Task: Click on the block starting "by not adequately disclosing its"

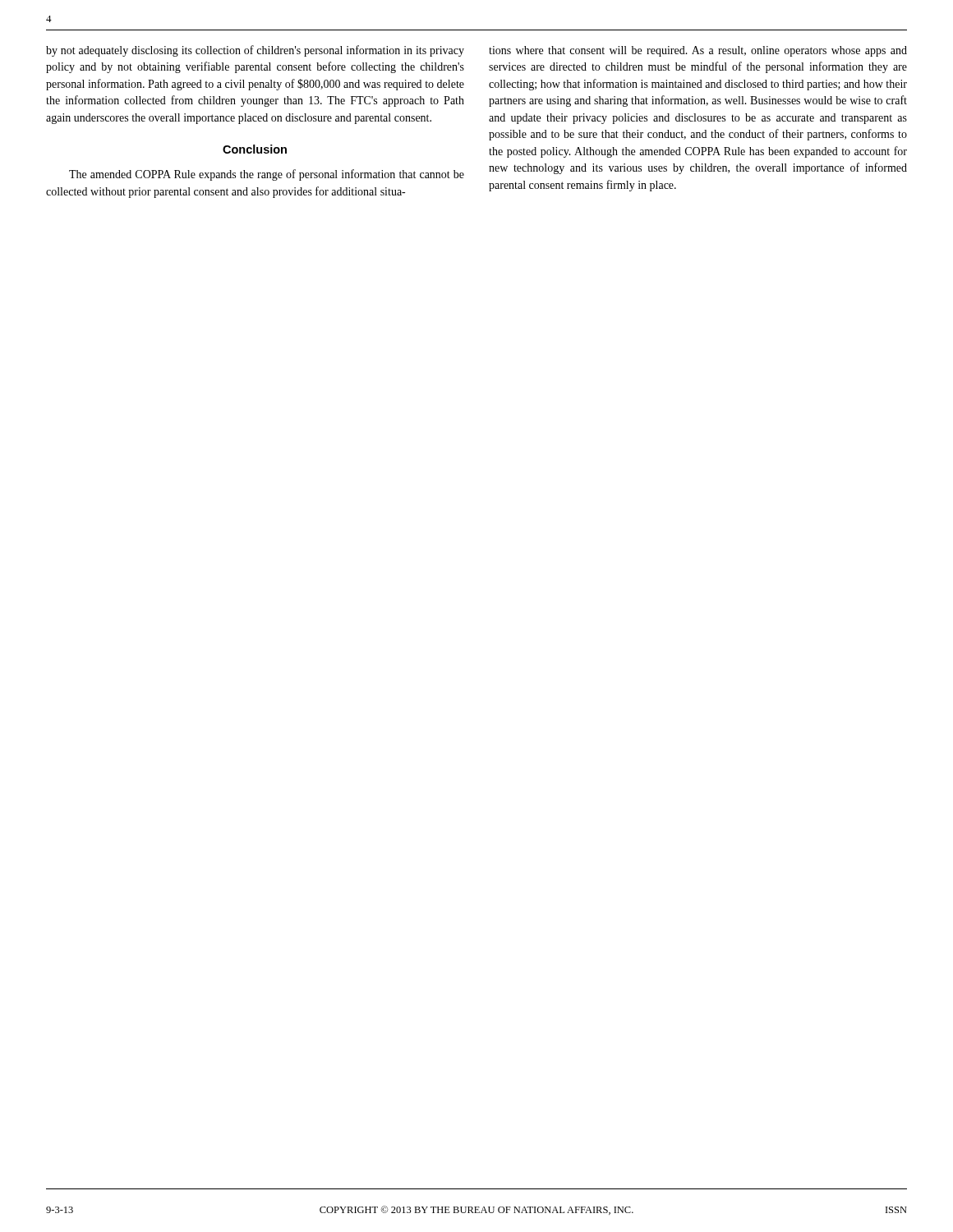Action: tap(255, 85)
